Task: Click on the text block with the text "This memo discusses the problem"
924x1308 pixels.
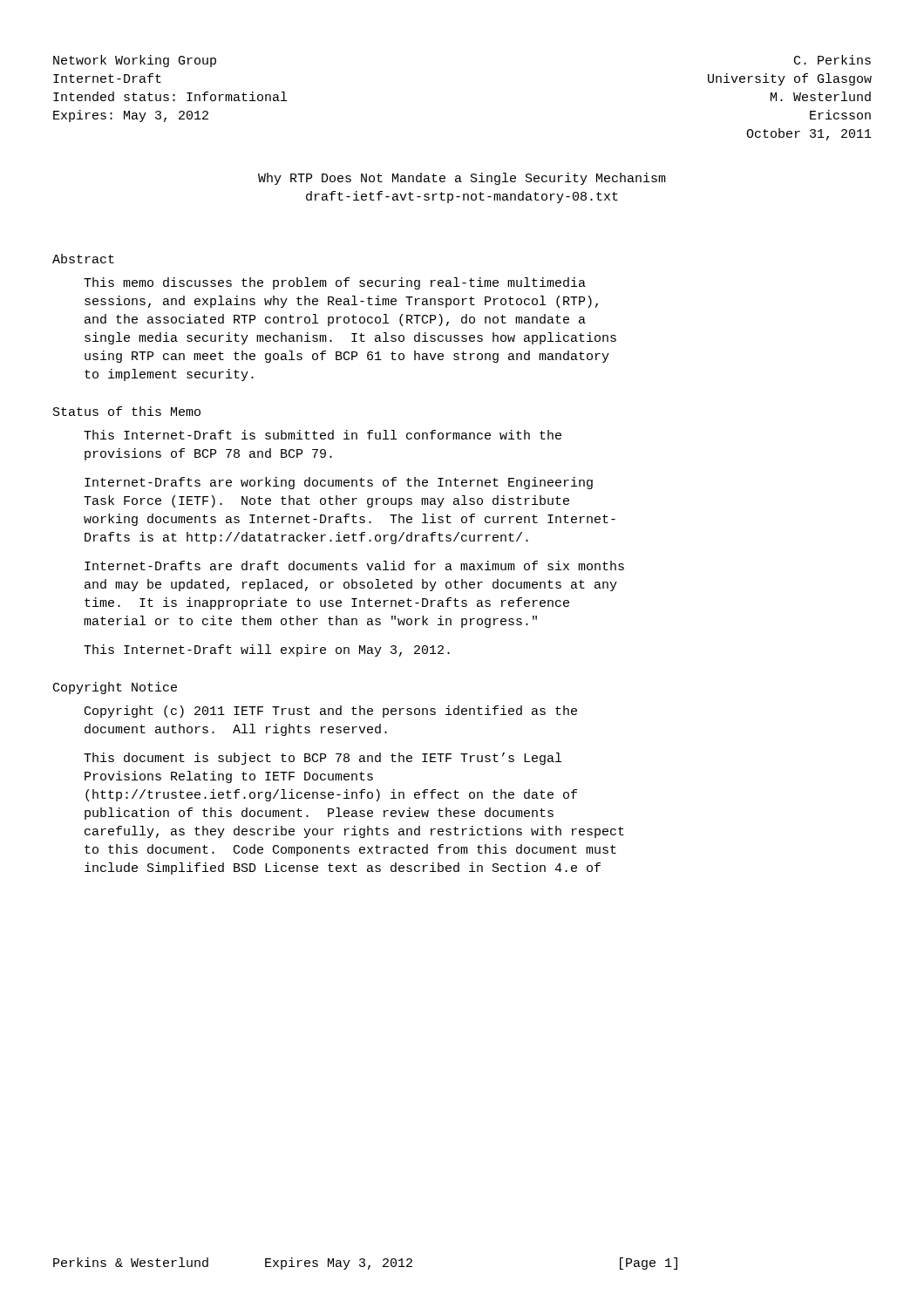Action: coord(350,330)
